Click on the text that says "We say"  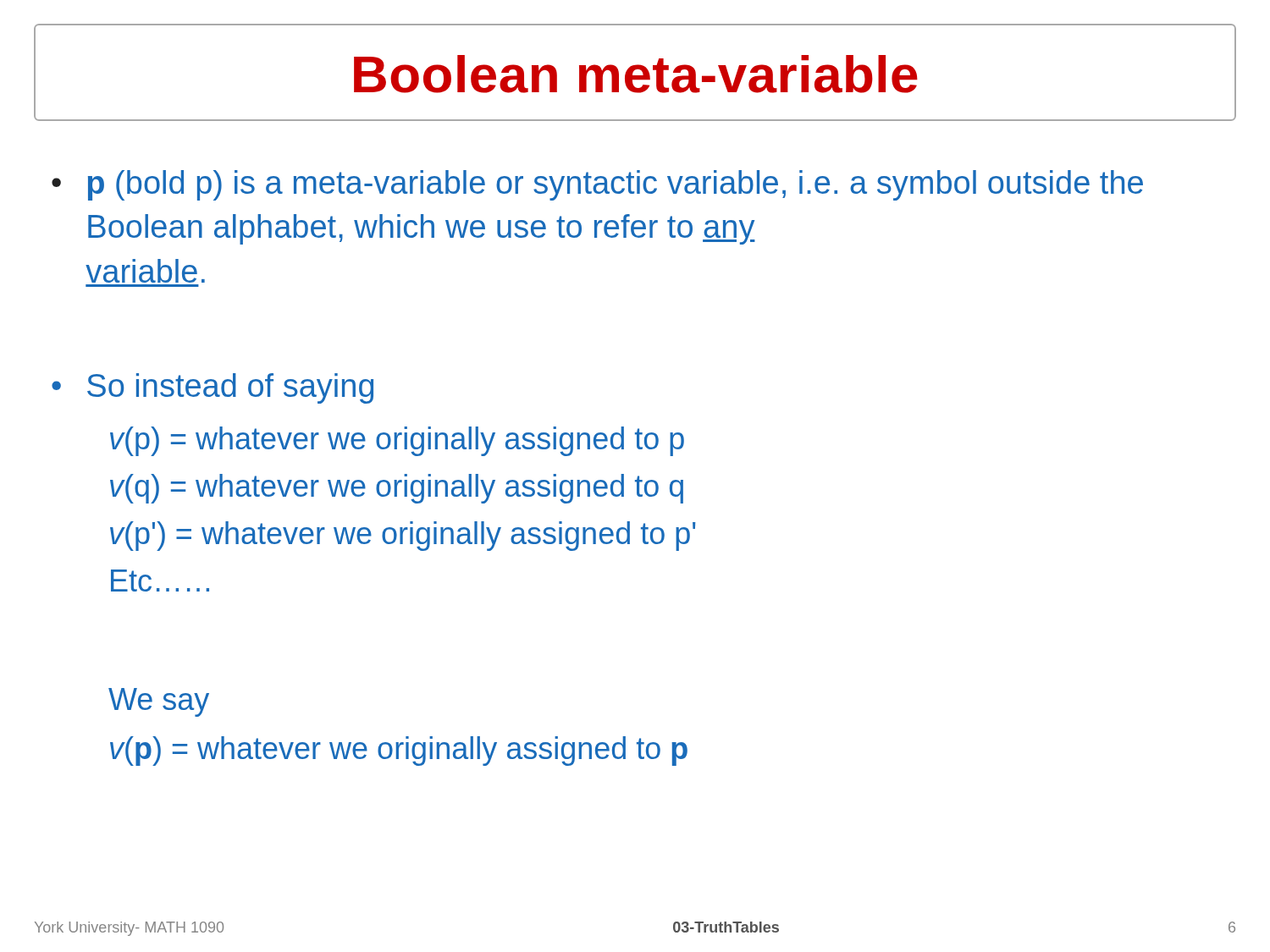(x=159, y=699)
